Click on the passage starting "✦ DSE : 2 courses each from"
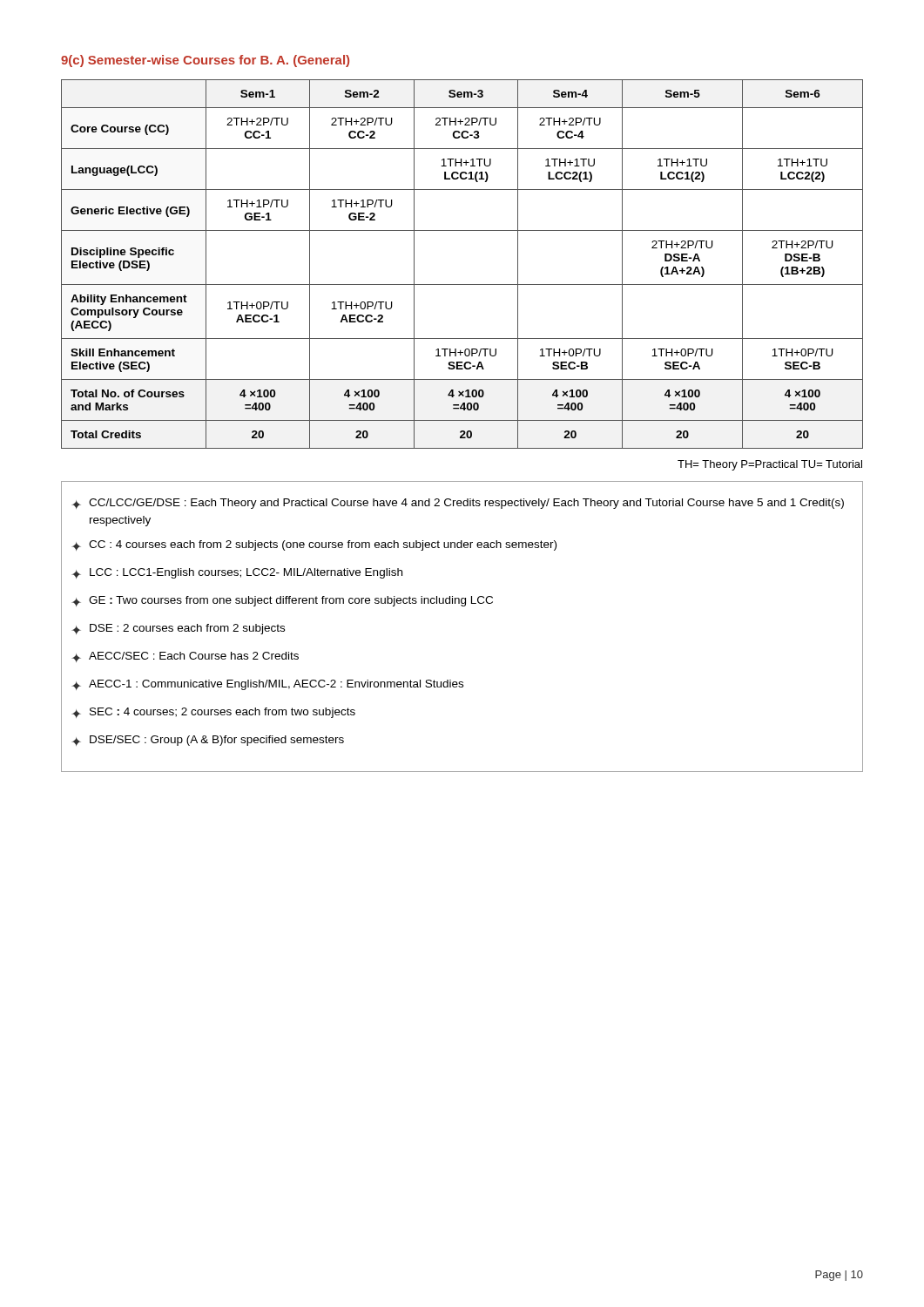This screenshot has height=1307, width=924. pyautogui.click(x=178, y=630)
